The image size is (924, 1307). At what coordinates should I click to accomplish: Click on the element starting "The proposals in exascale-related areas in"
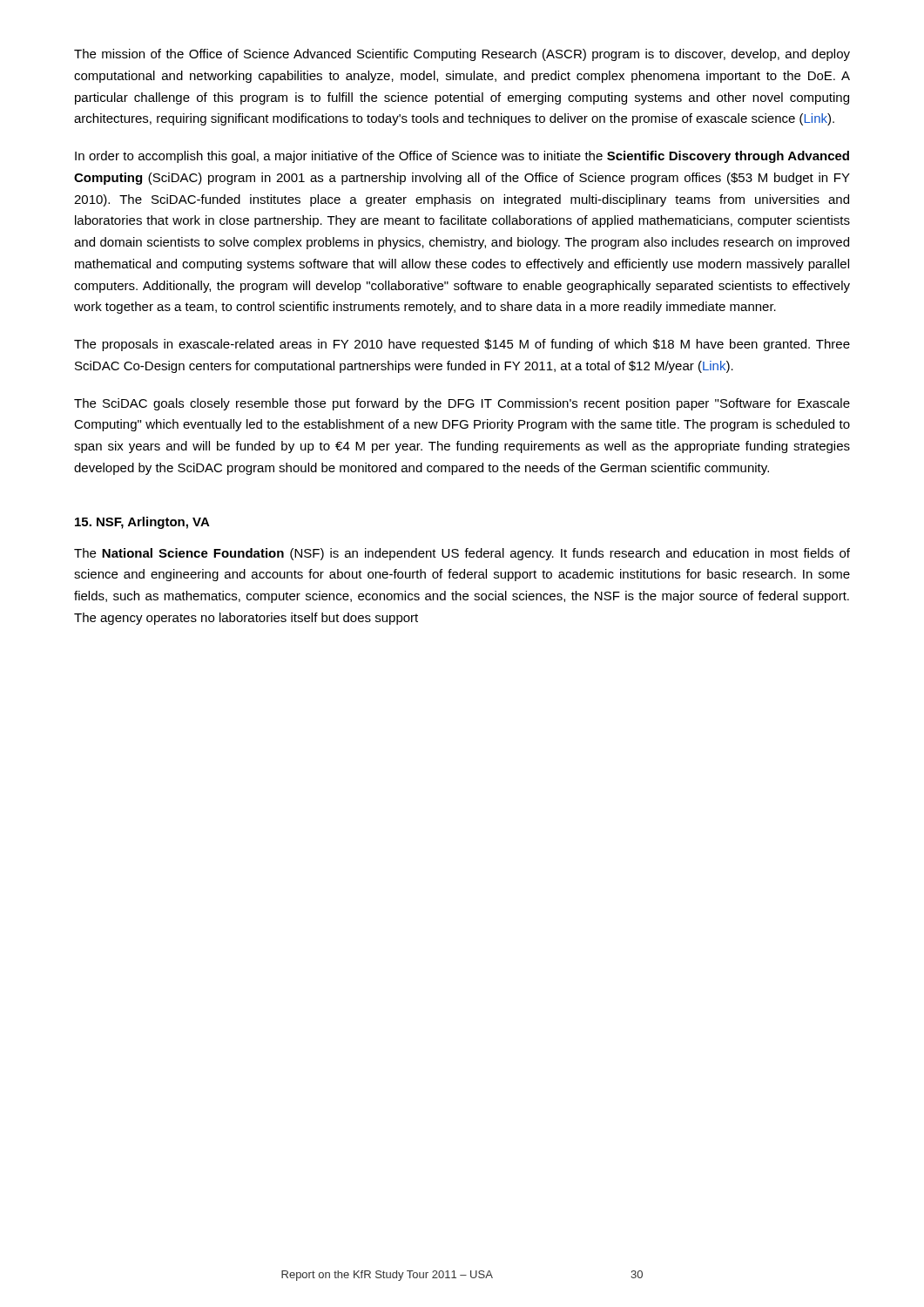pos(462,355)
